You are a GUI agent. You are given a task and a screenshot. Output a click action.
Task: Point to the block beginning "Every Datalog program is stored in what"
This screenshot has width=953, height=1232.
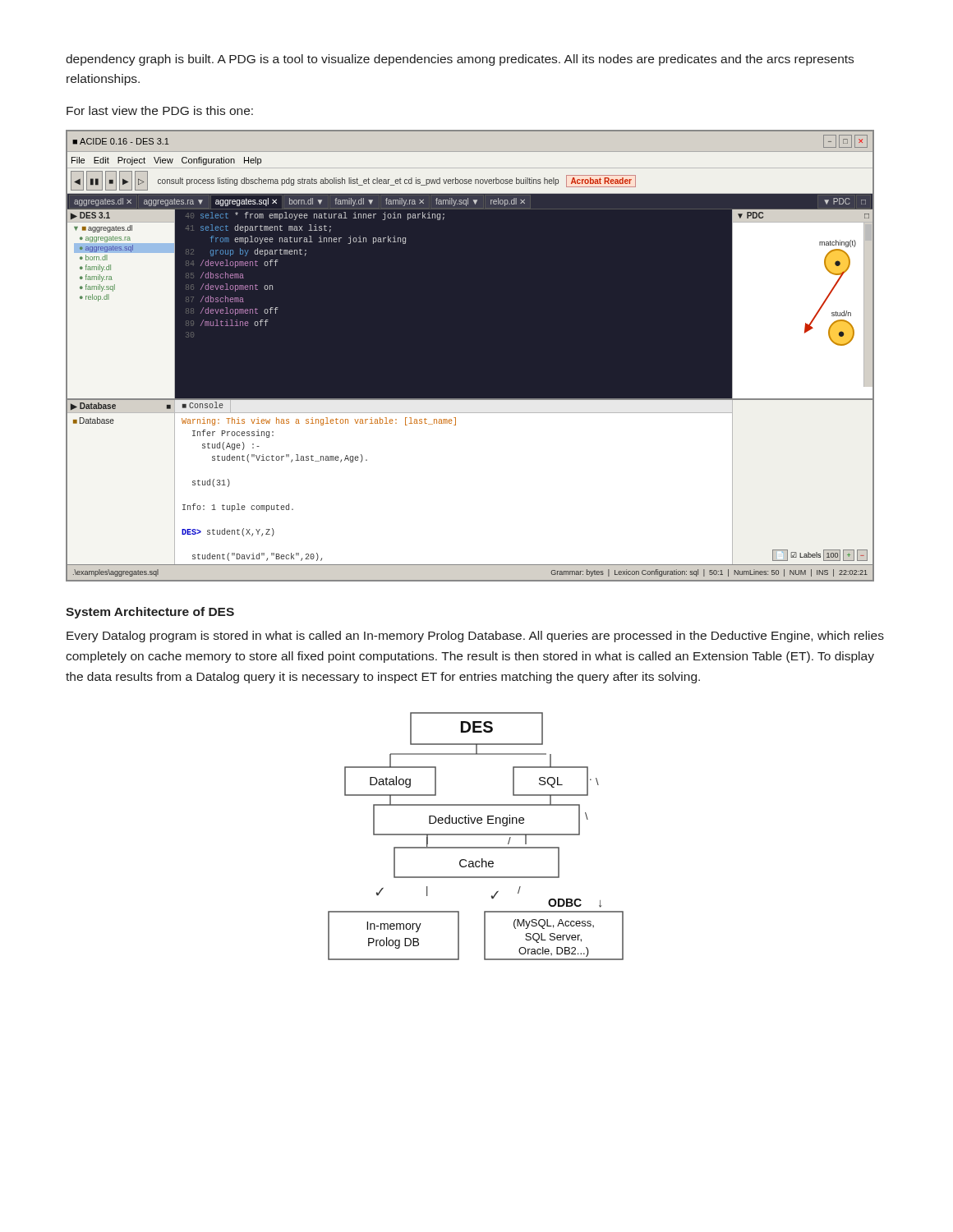tap(475, 656)
